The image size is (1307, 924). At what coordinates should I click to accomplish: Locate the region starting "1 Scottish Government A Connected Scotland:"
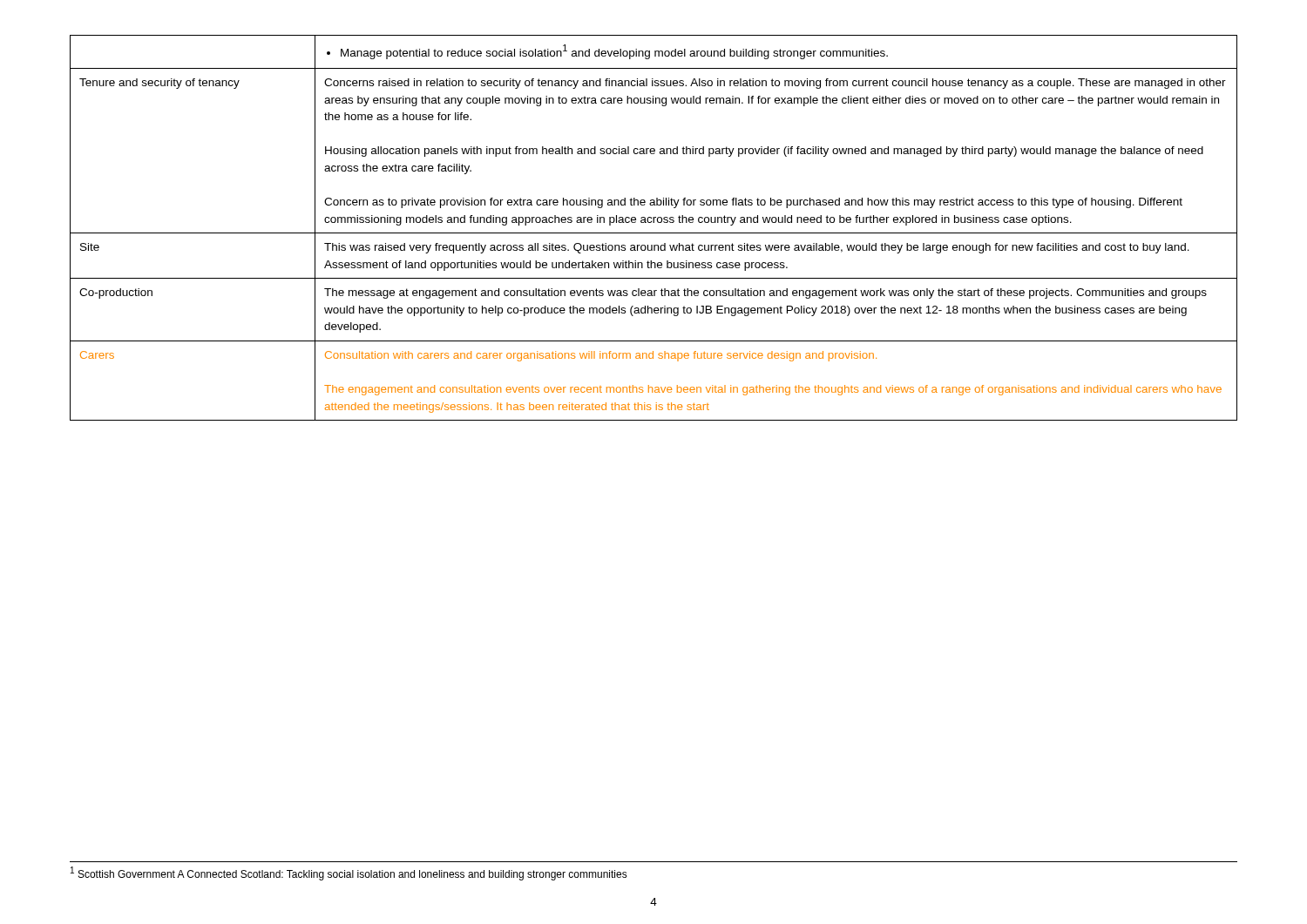tap(348, 873)
